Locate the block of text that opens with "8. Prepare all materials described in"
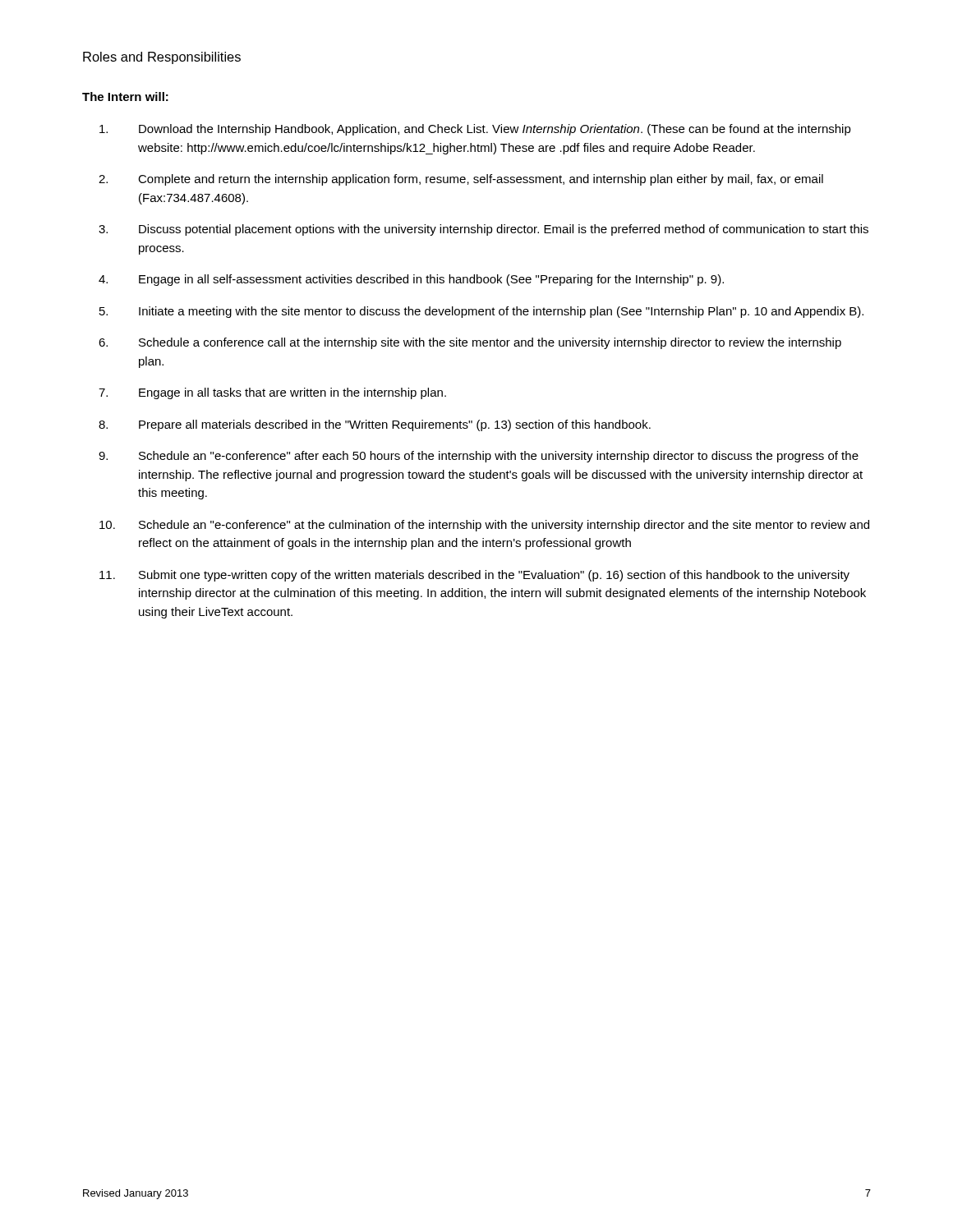This screenshot has height=1232, width=953. [485, 424]
